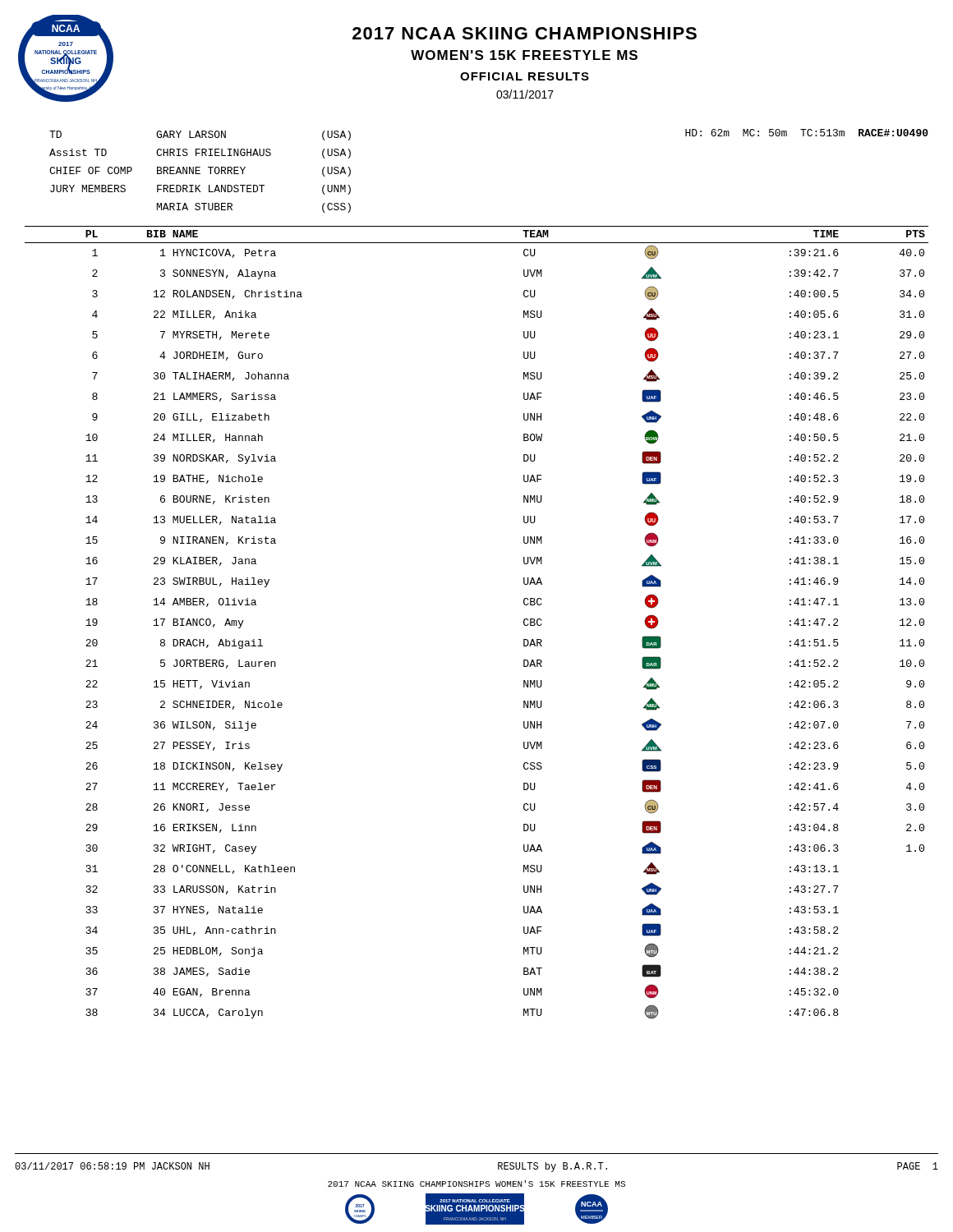Viewport: 953px width, 1232px height.
Task: Find the table that mentions "HYNES, Natalie"
Action: (476, 621)
